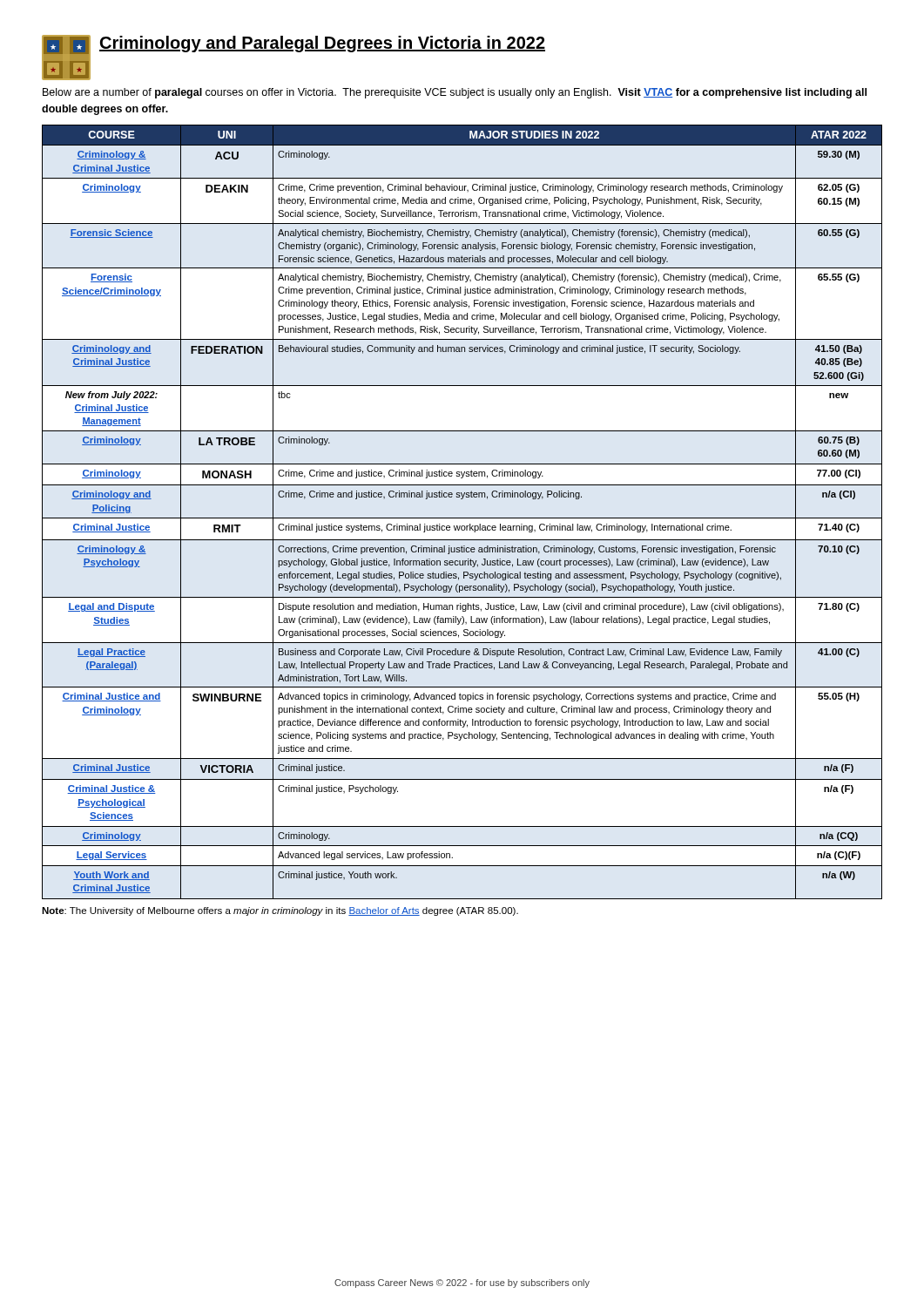
Task: Find the table that mentions "62.05 (G) 60.15 (M)"
Action: [462, 512]
